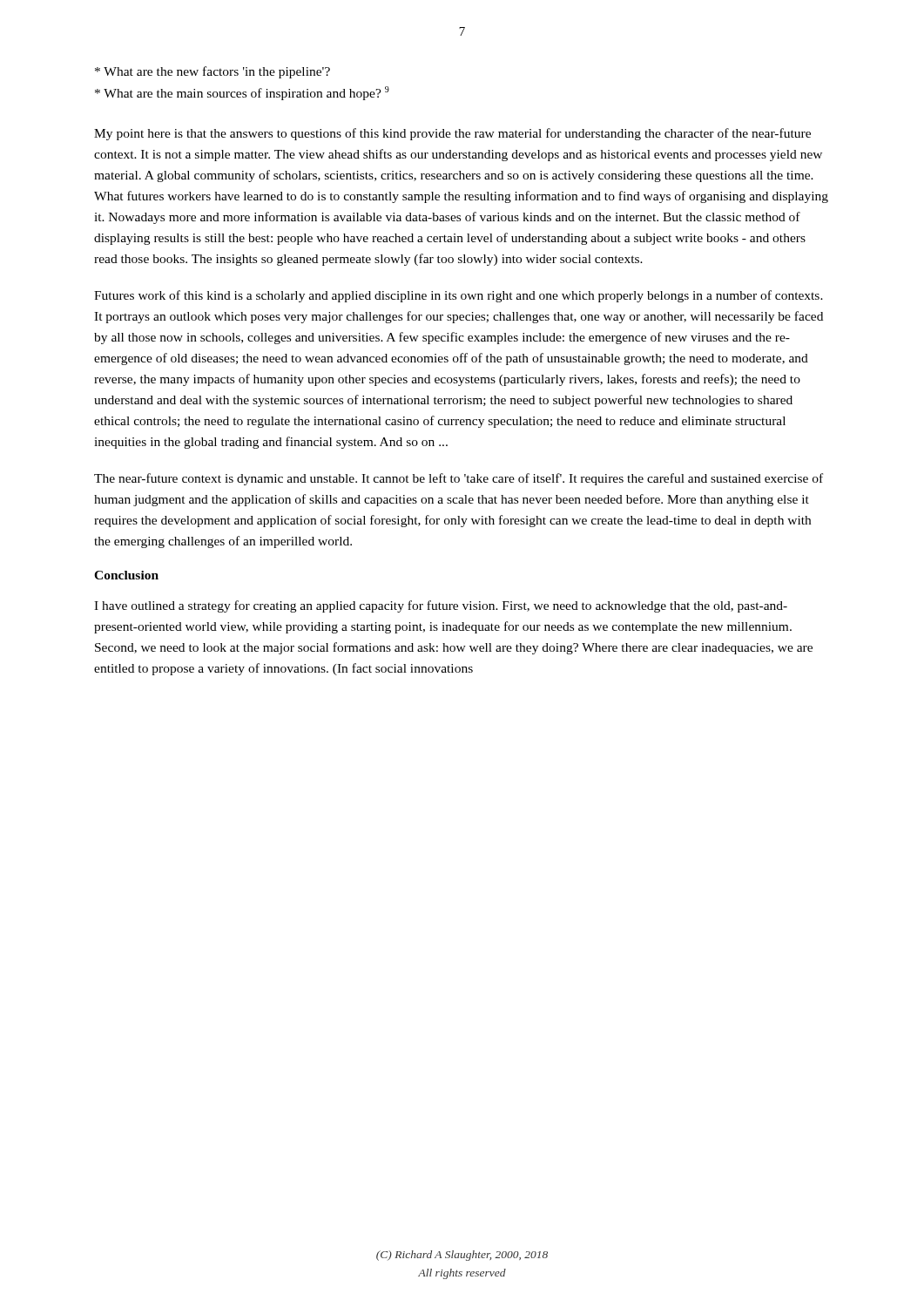Image resolution: width=924 pixels, height=1307 pixels.
Task: Click on the list item with the text "What are the new"
Action: coord(212,71)
